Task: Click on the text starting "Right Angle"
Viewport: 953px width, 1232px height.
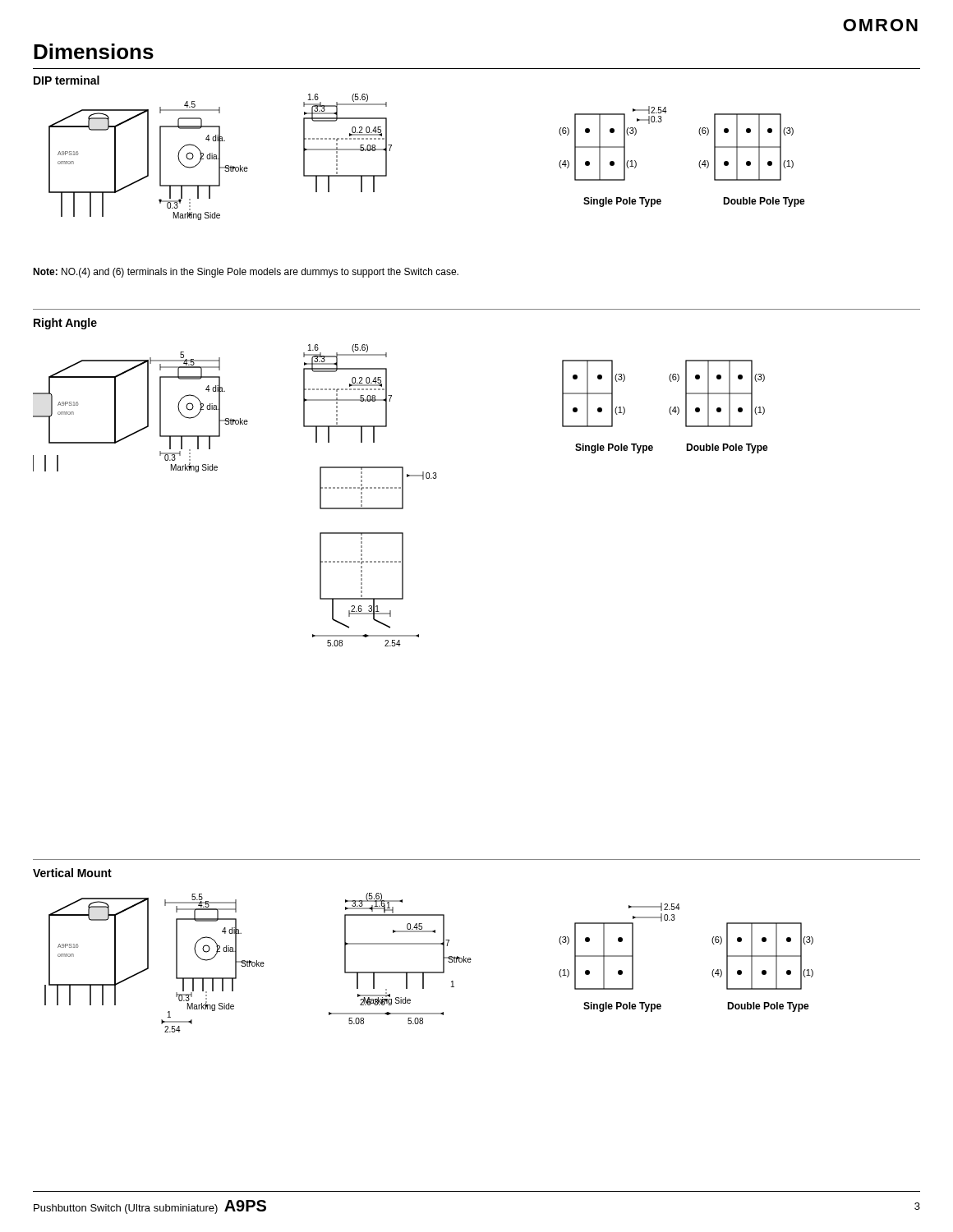Action: click(65, 323)
